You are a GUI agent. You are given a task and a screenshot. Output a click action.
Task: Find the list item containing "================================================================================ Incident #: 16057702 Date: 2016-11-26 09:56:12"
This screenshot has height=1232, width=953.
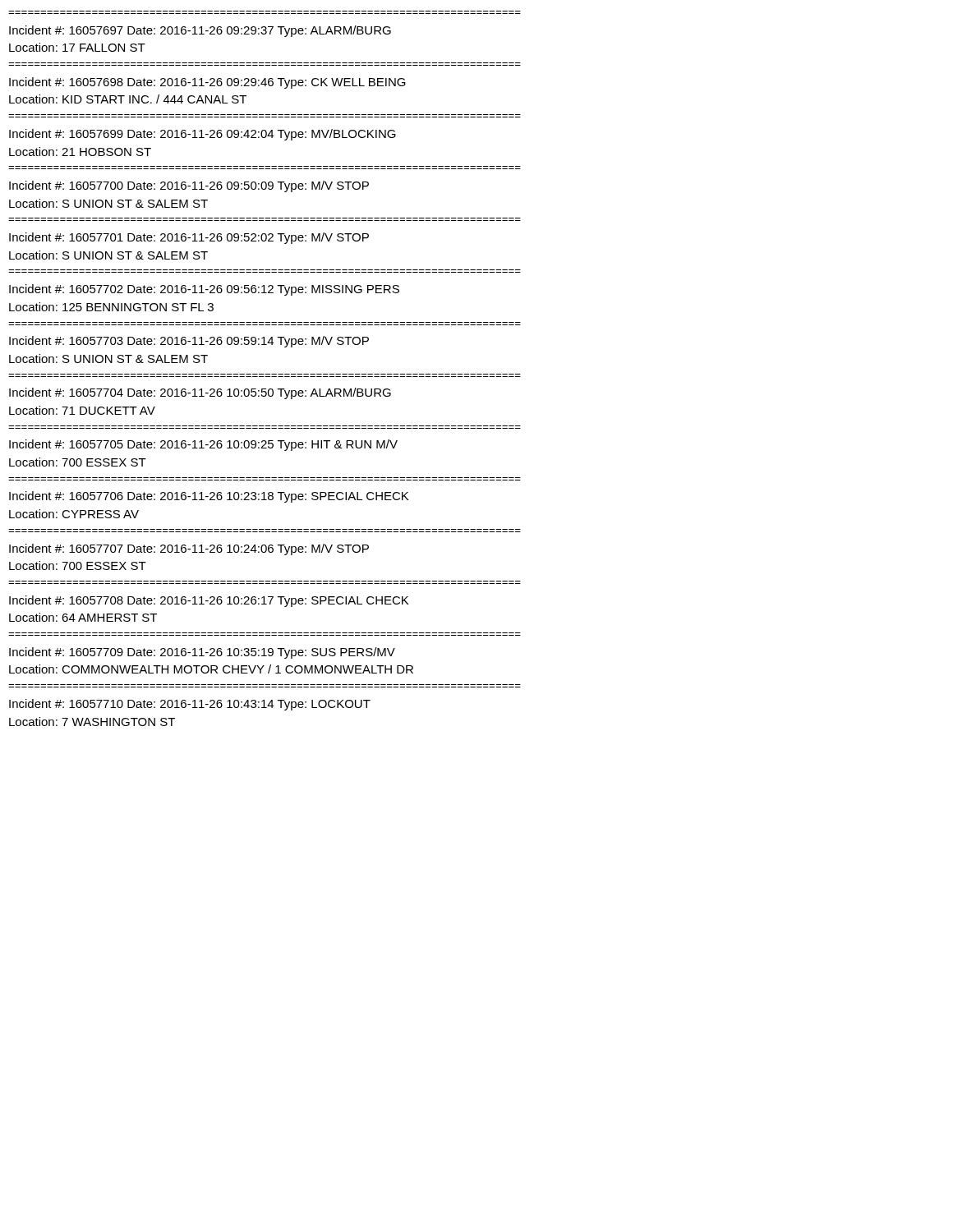204,290
